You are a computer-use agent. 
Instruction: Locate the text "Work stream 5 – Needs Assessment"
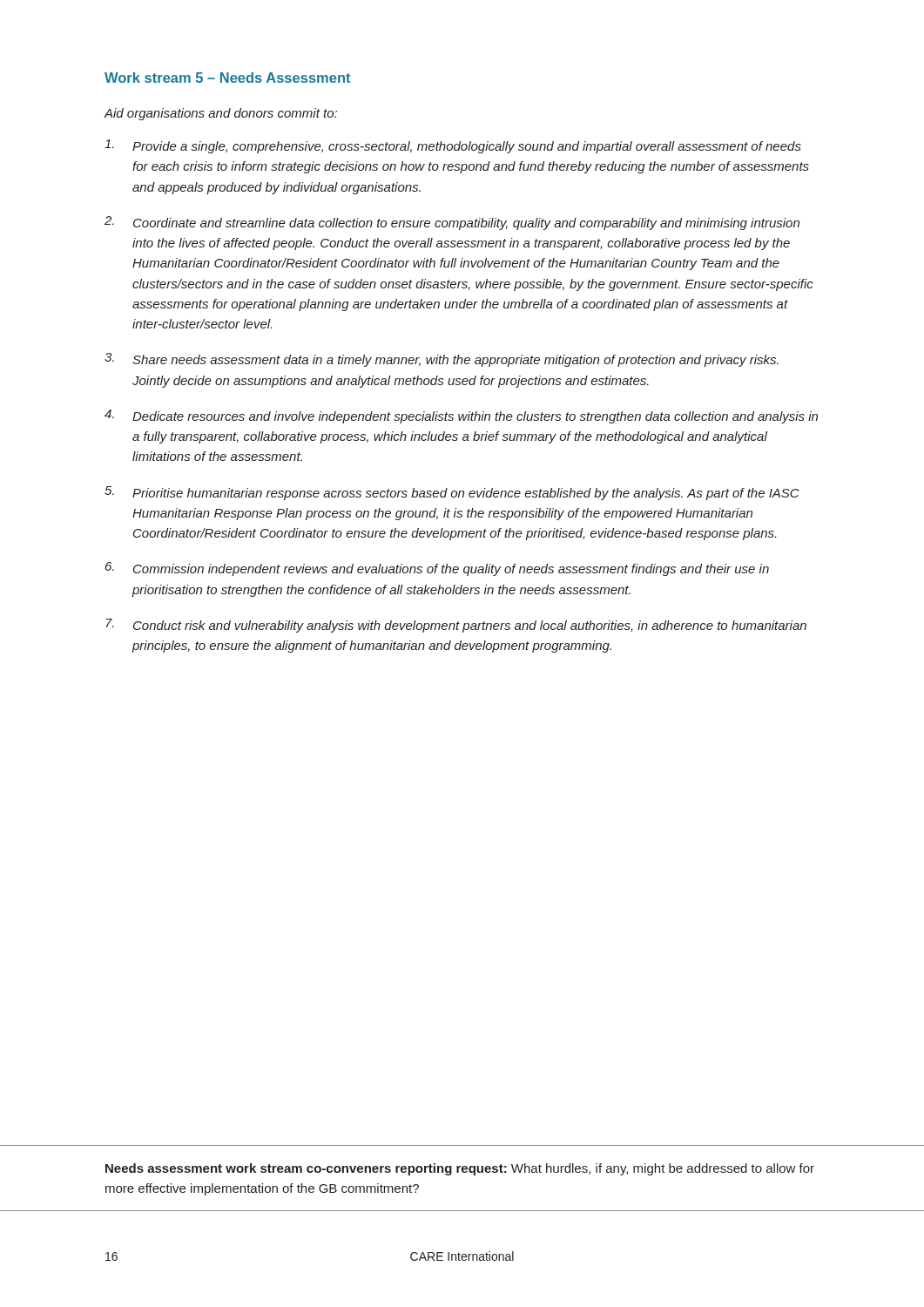tap(227, 78)
